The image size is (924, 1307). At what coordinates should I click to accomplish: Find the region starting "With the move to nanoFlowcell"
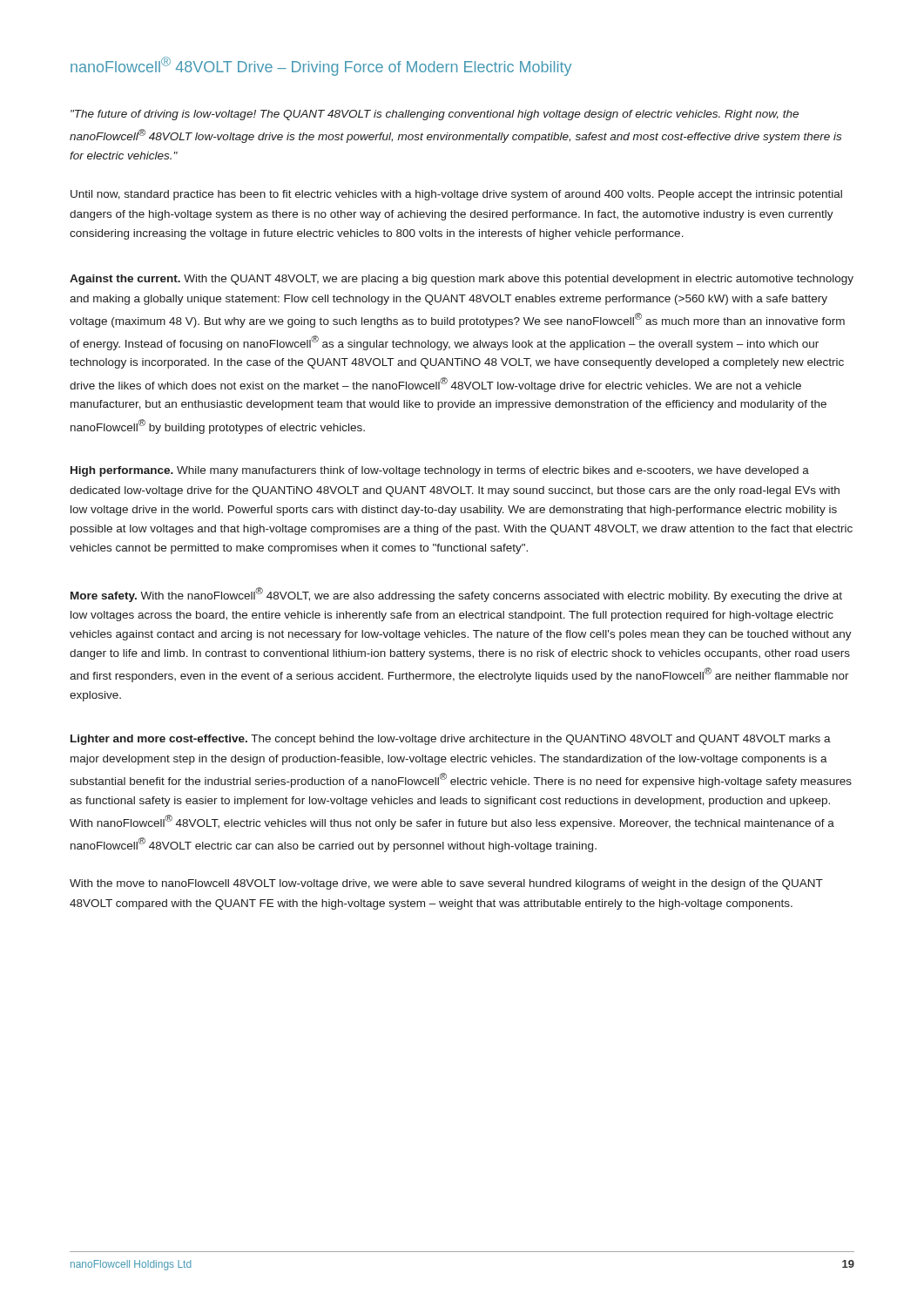coord(446,893)
